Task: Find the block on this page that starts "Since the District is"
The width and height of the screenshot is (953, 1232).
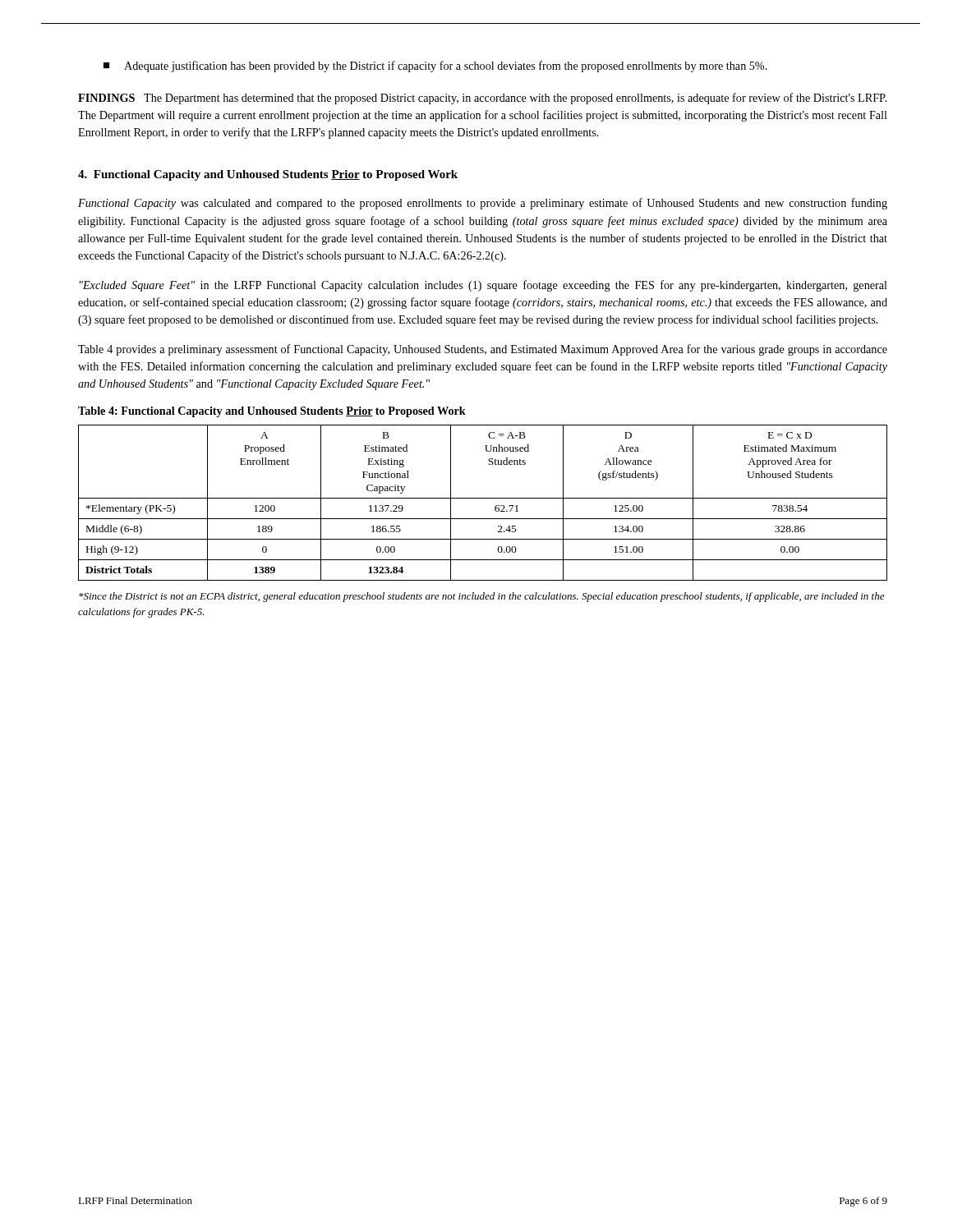Action: [481, 604]
